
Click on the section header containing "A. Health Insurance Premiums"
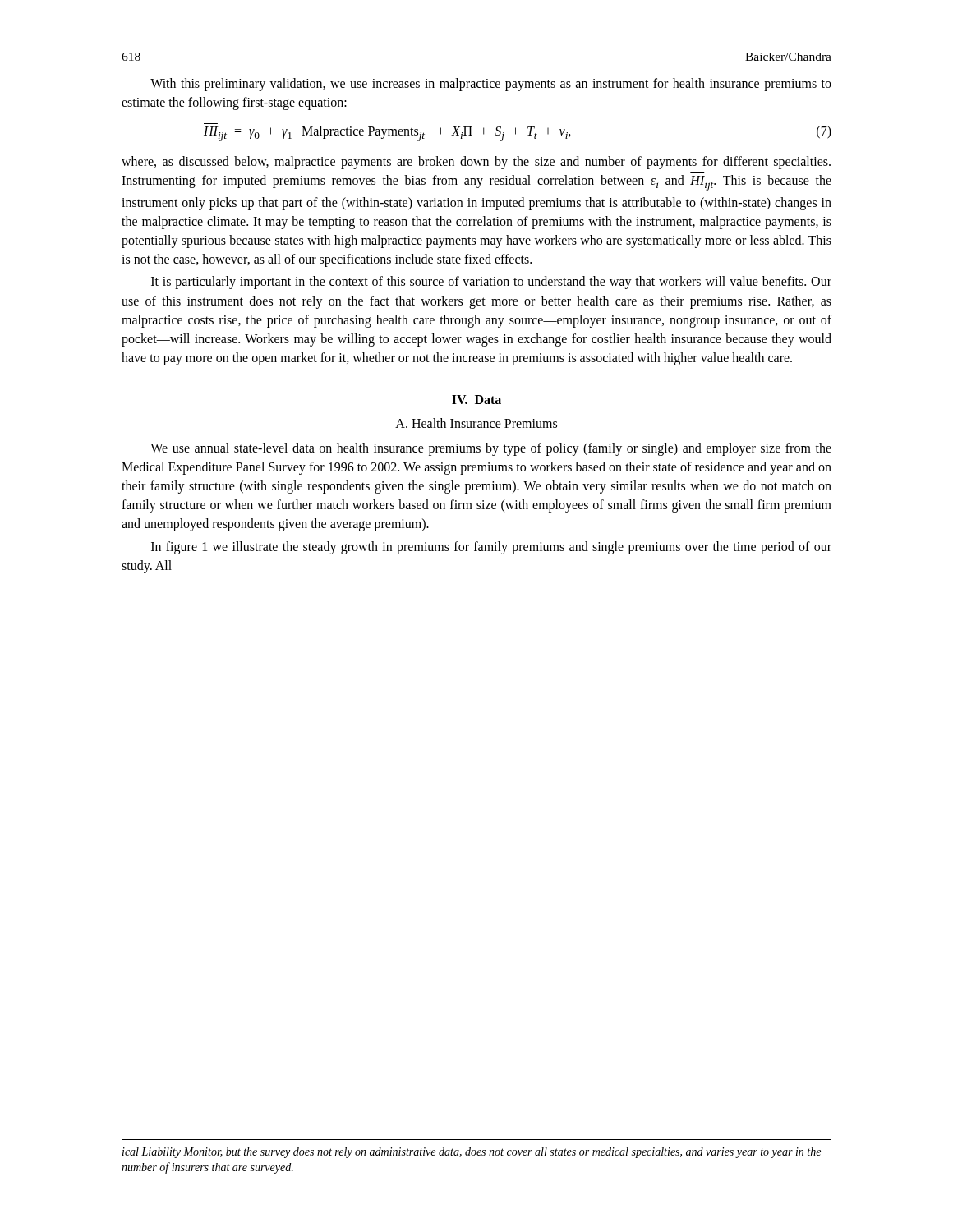point(476,424)
